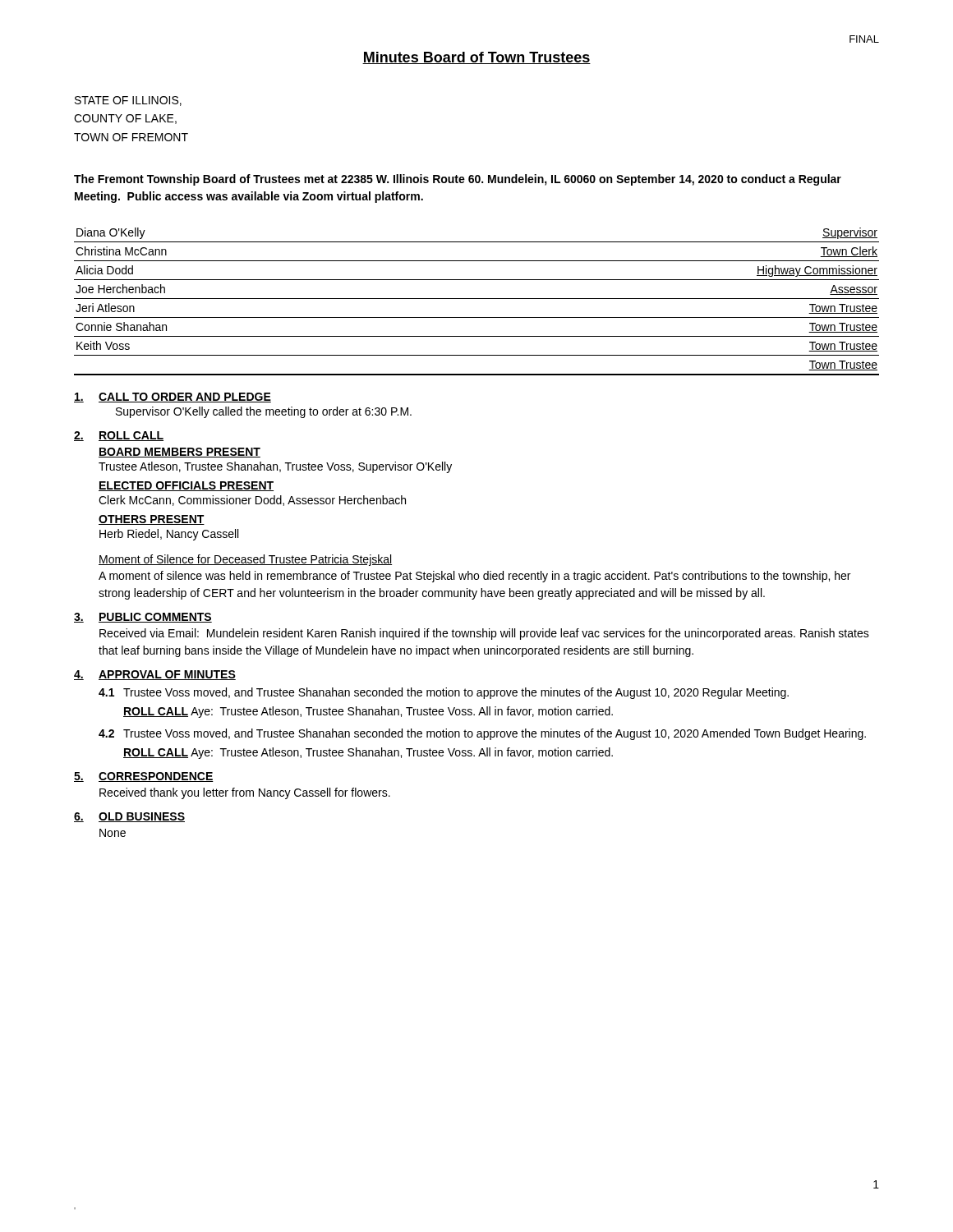Locate the table with the text "Town Clerk"
The height and width of the screenshot is (1232, 953).
pos(476,299)
